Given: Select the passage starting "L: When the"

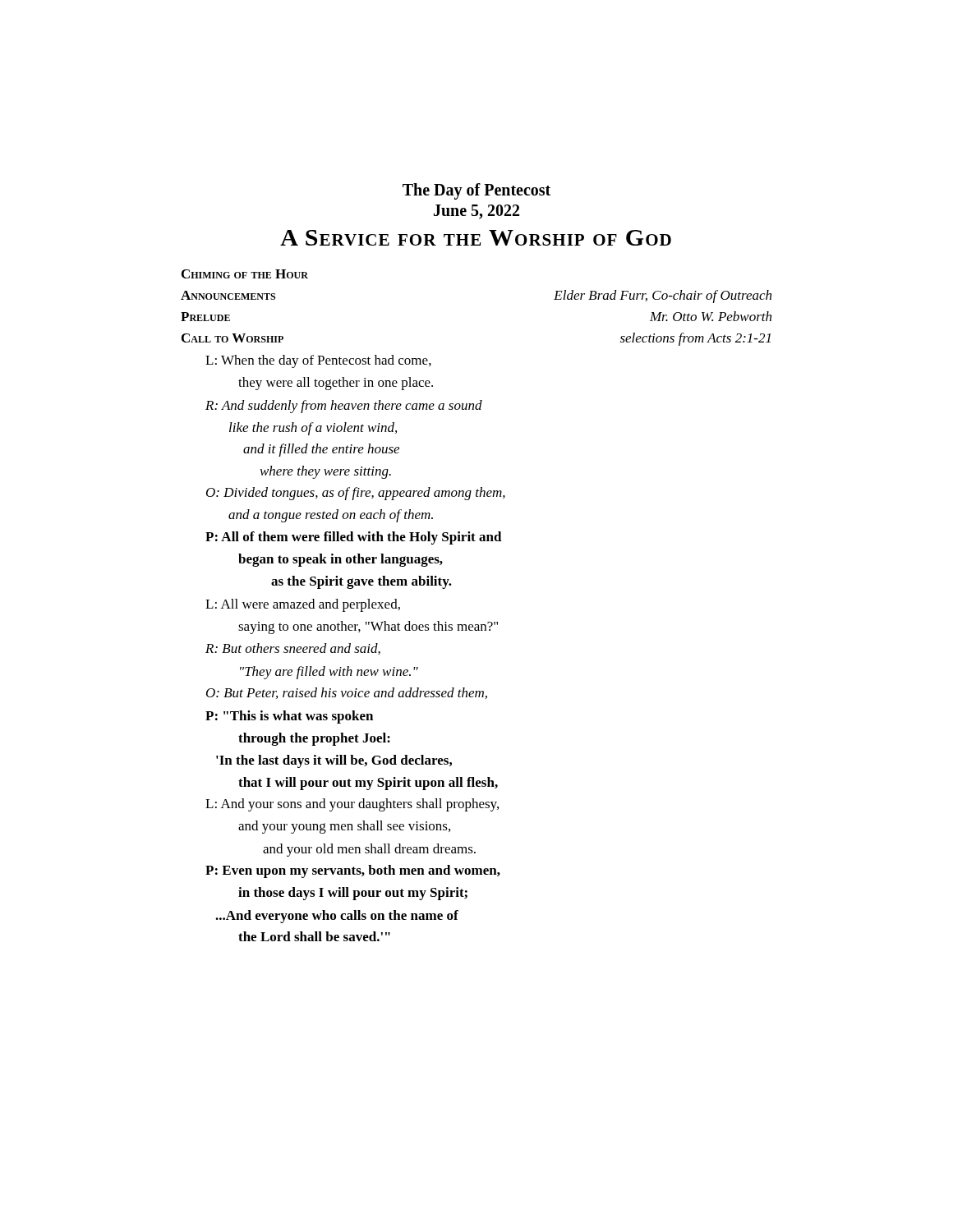Looking at the screenshot, I should tap(318, 361).
